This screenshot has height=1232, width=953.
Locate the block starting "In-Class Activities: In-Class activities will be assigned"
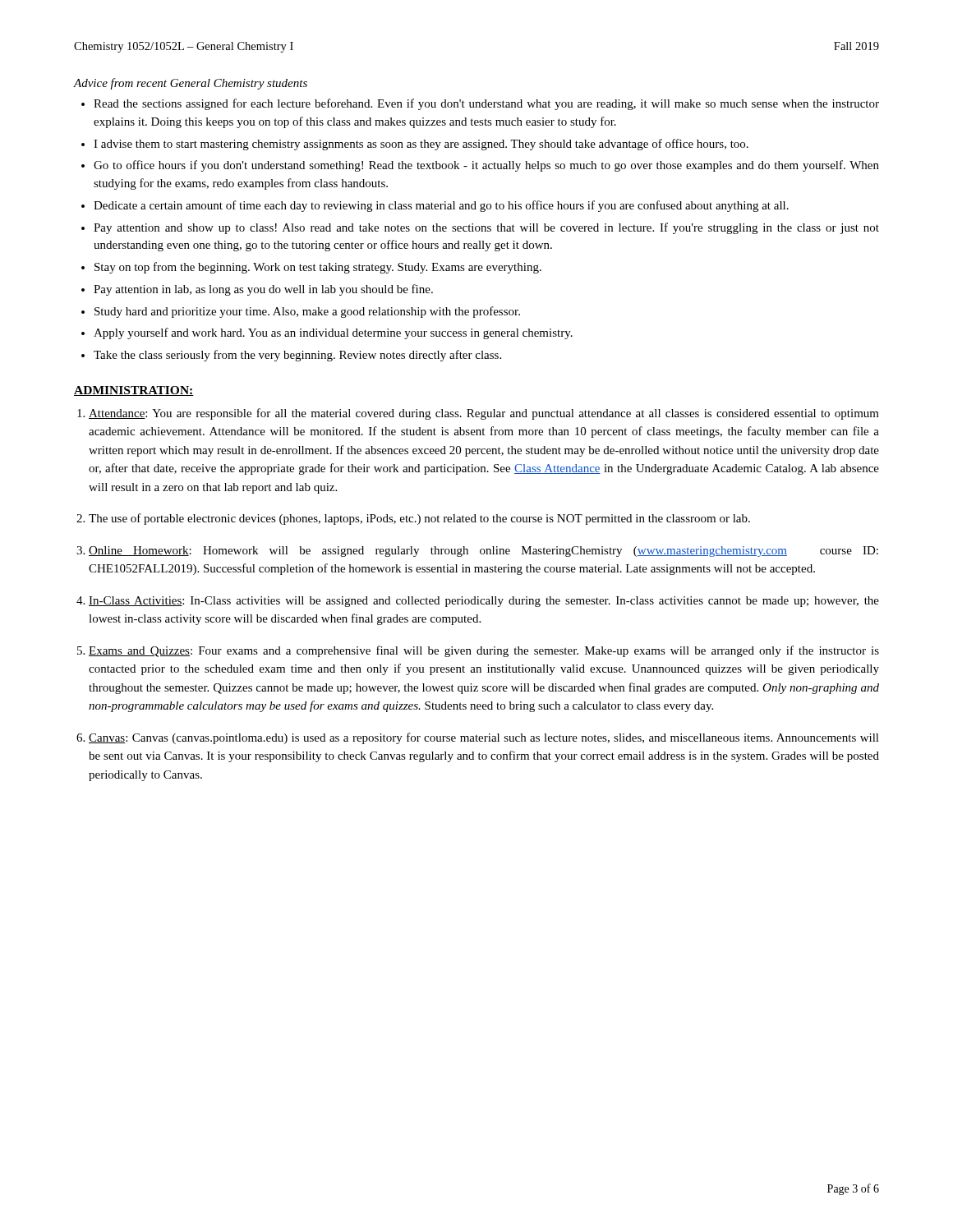[x=484, y=609]
